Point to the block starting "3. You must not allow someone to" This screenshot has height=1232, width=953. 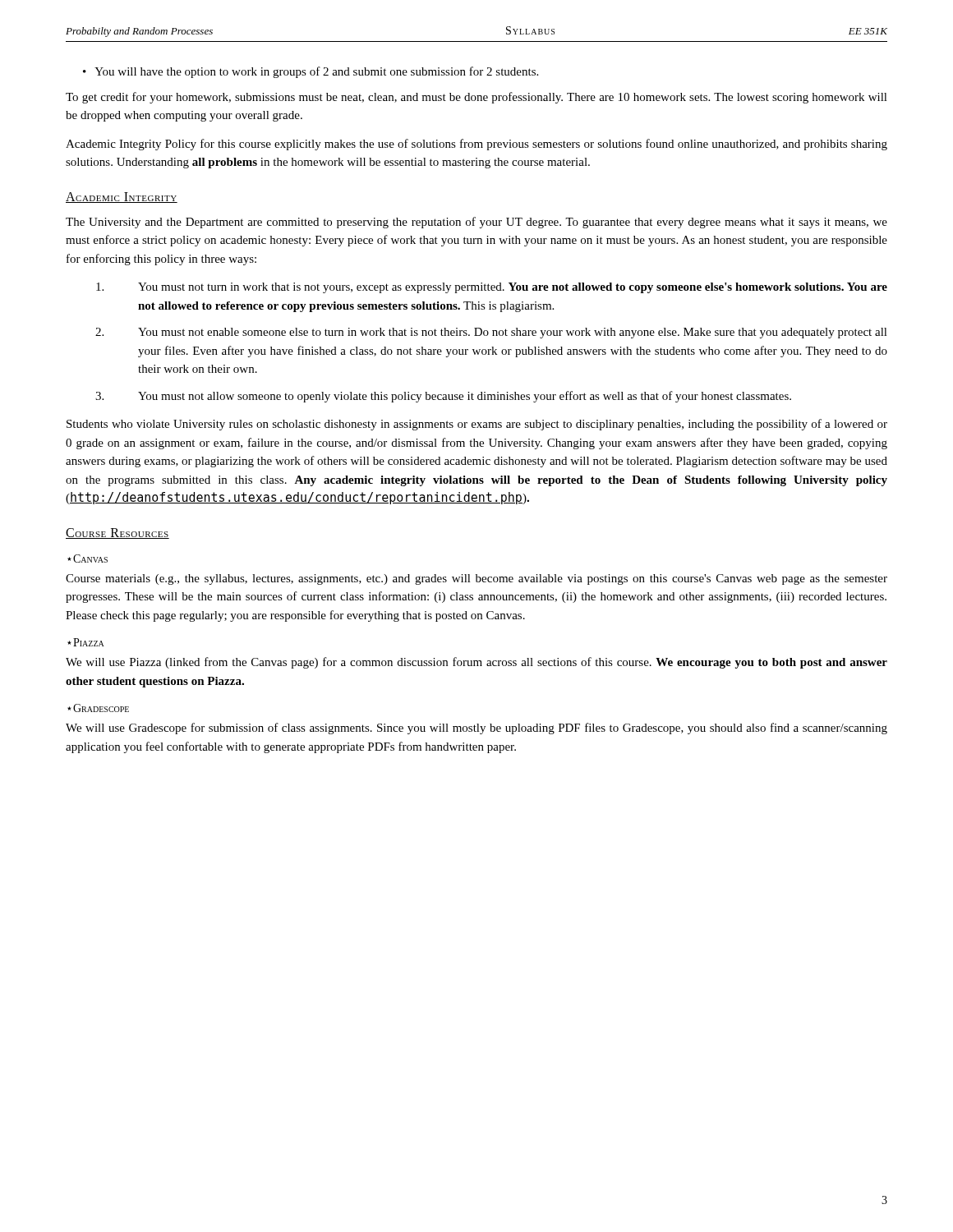coord(476,396)
